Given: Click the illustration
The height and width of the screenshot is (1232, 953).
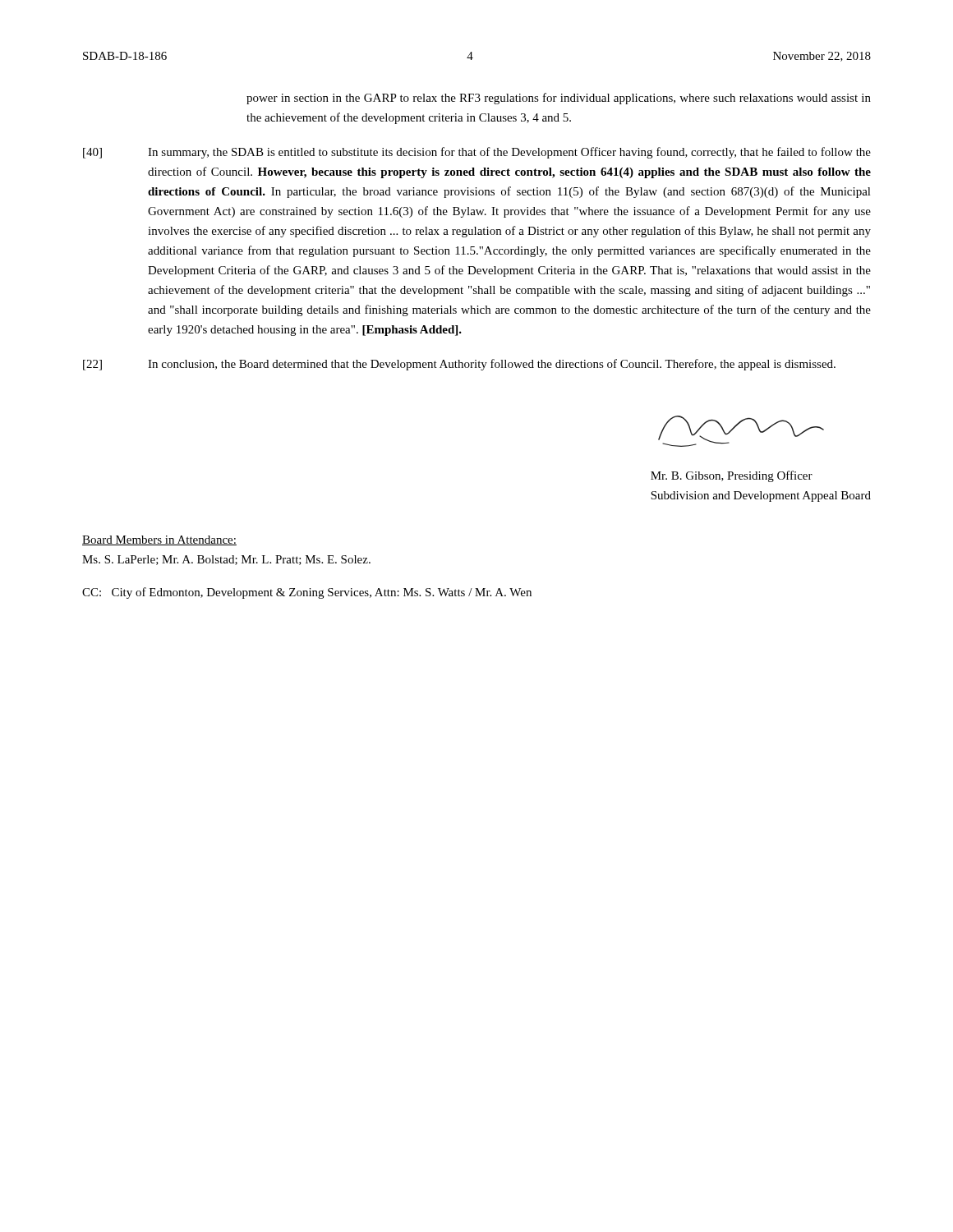Looking at the screenshot, I should (476, 452).
